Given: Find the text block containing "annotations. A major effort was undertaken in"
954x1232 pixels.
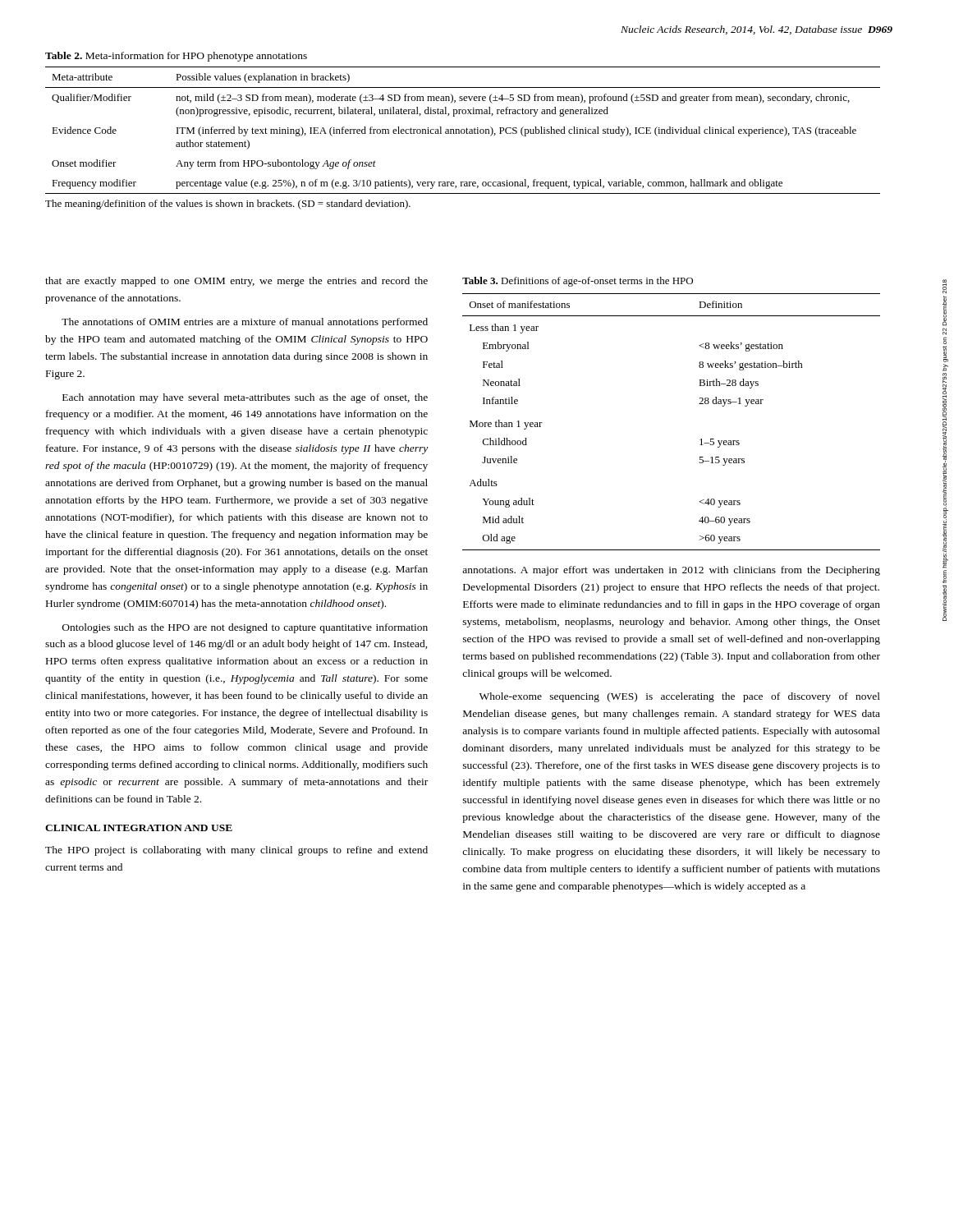Looking at the screenshot, I should tap(671, 728).
